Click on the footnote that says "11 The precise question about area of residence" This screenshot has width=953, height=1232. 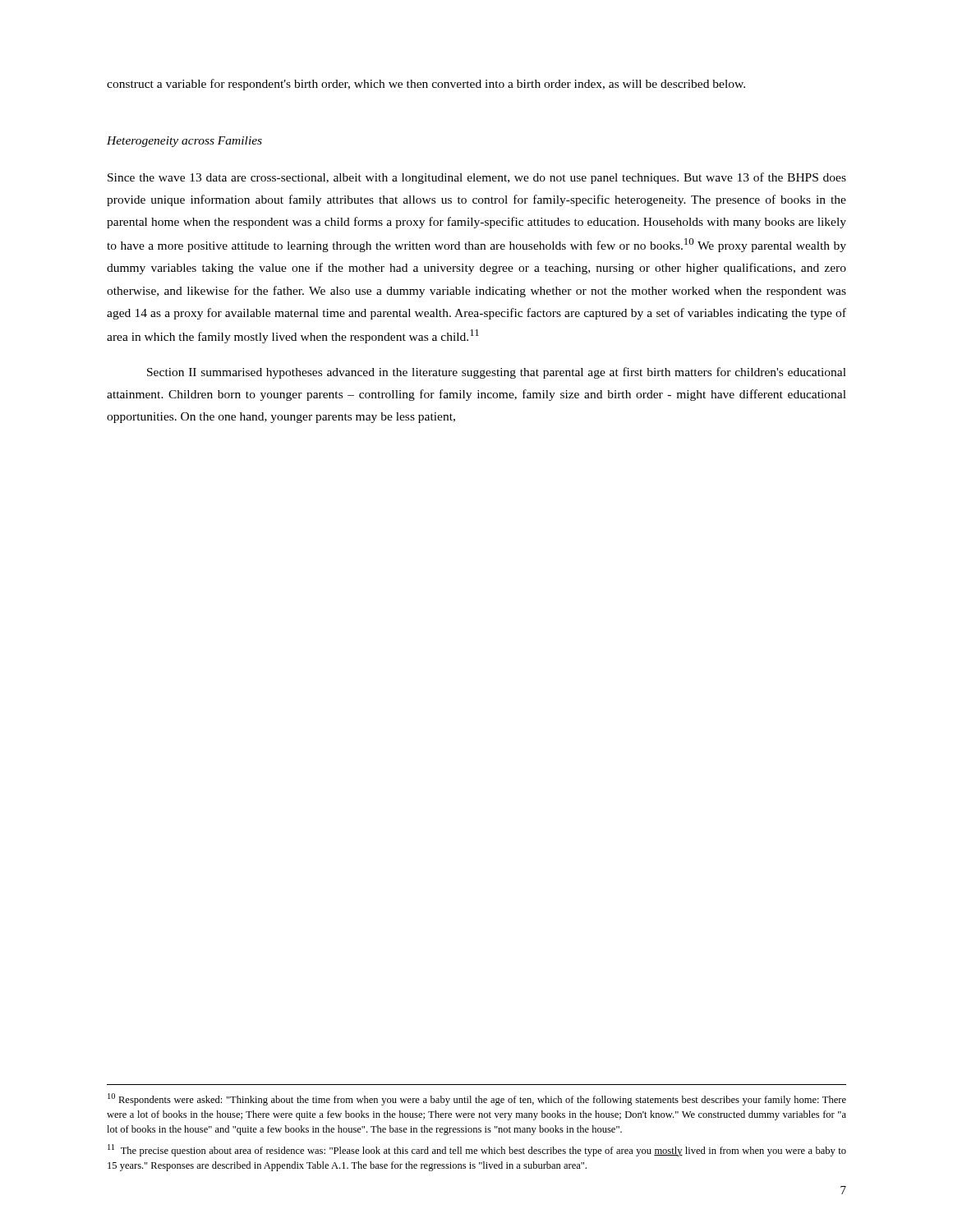(x=476, y=1157)
